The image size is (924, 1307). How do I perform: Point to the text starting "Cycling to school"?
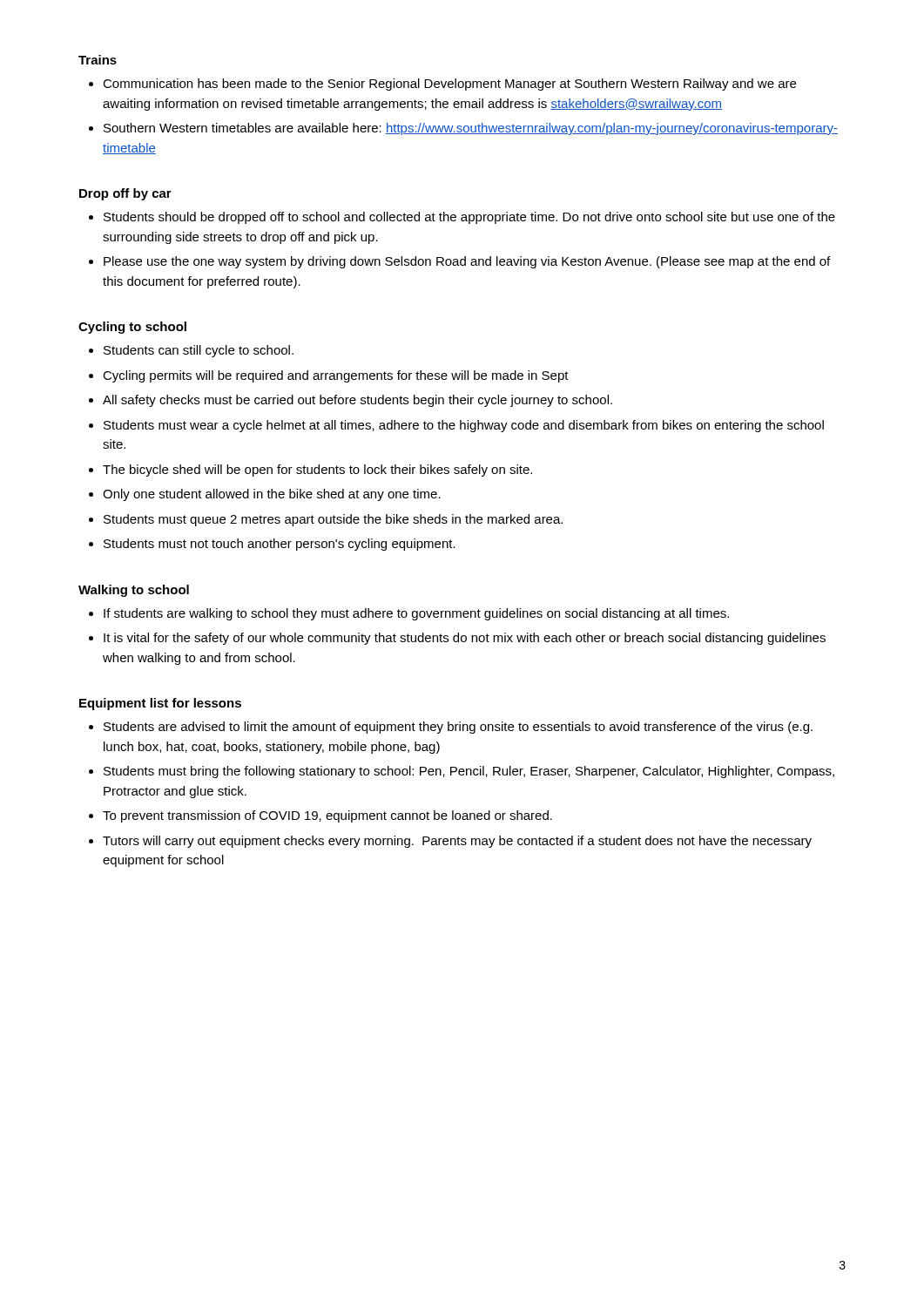point(133,326)
